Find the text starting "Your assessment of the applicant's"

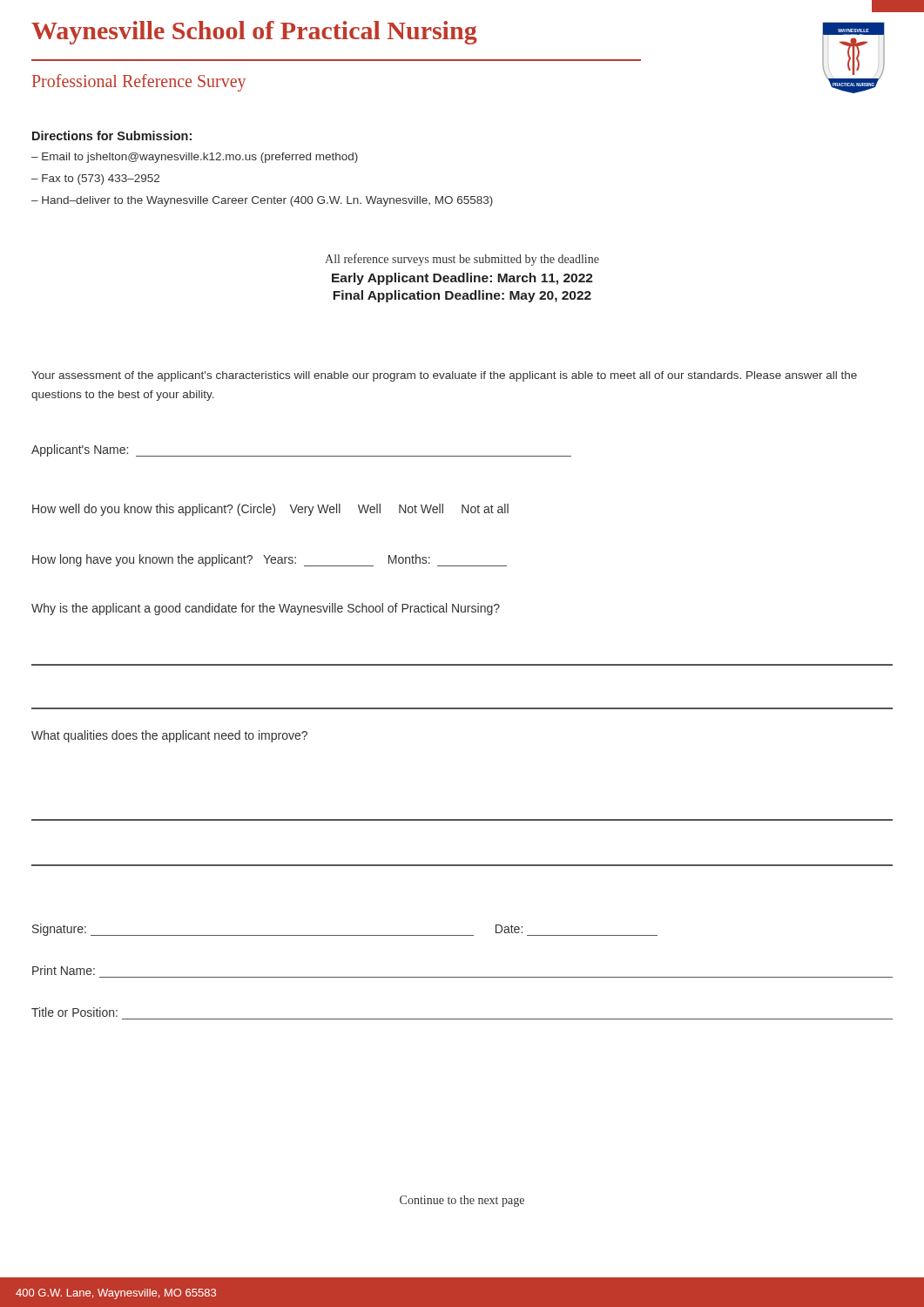[444, 385]
